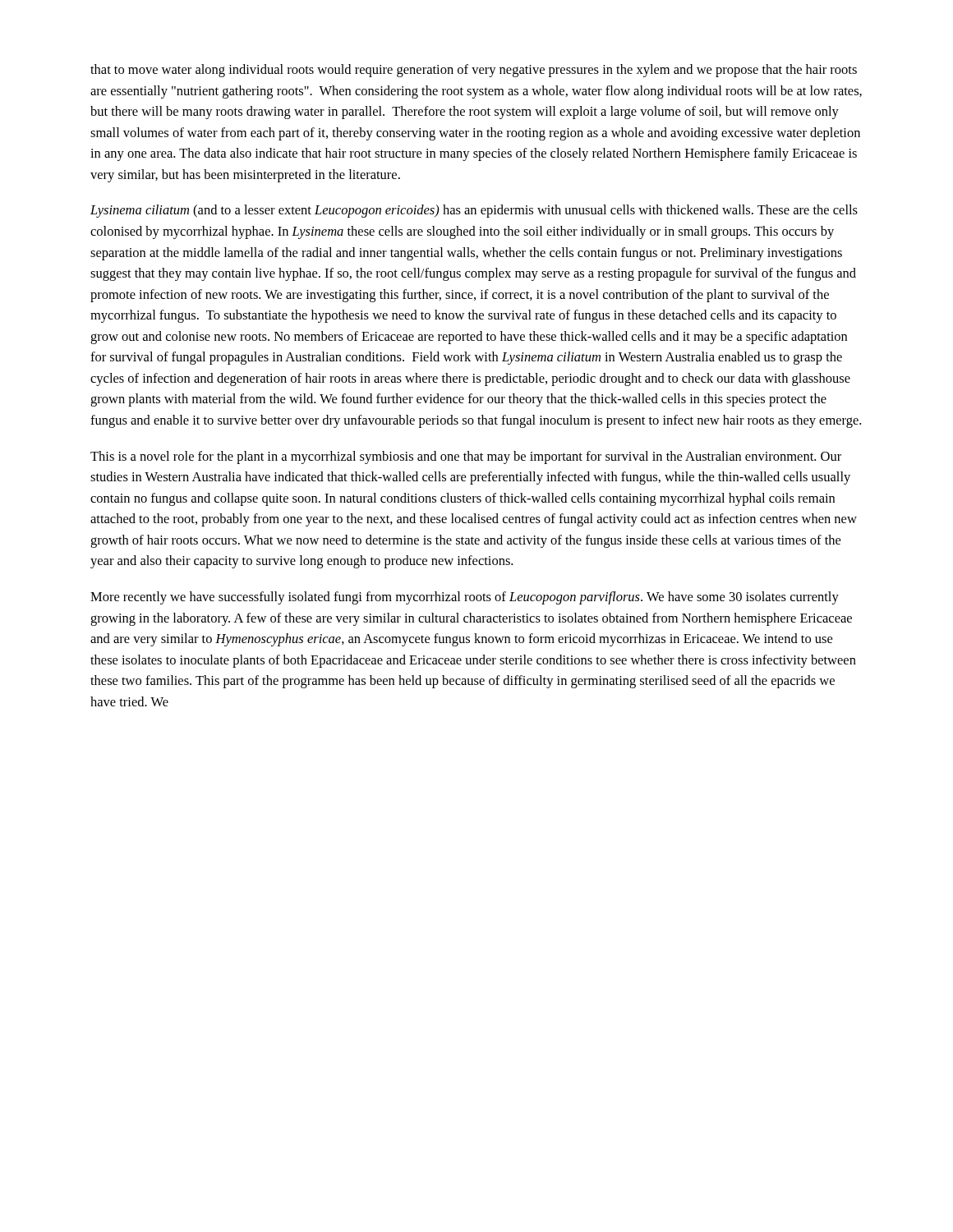Navigate to the passage starting "that to move water along individual roots"
This screenshot has height=1232, width=953.
point(476,122)
